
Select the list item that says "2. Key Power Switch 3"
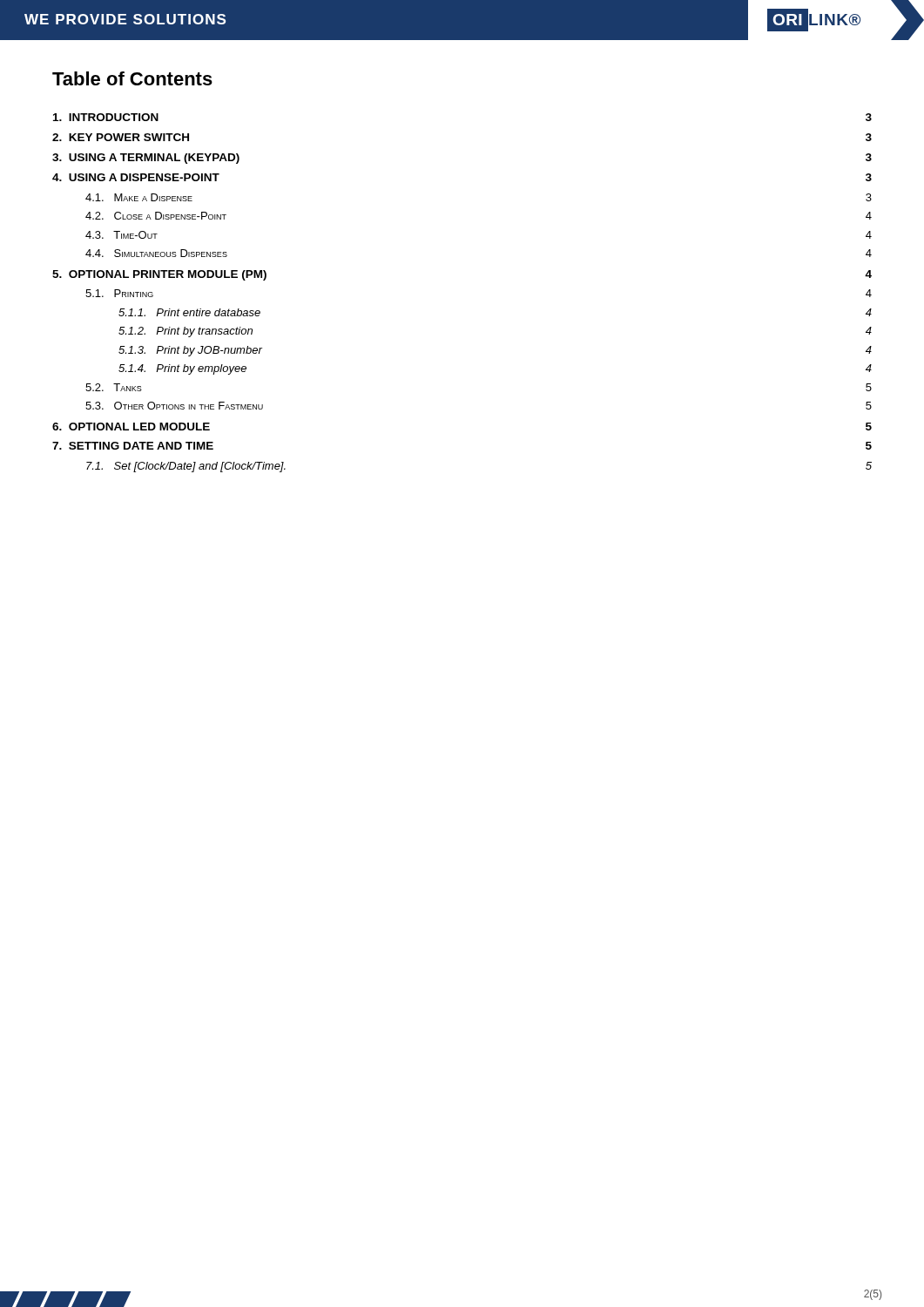coord(128,137)
